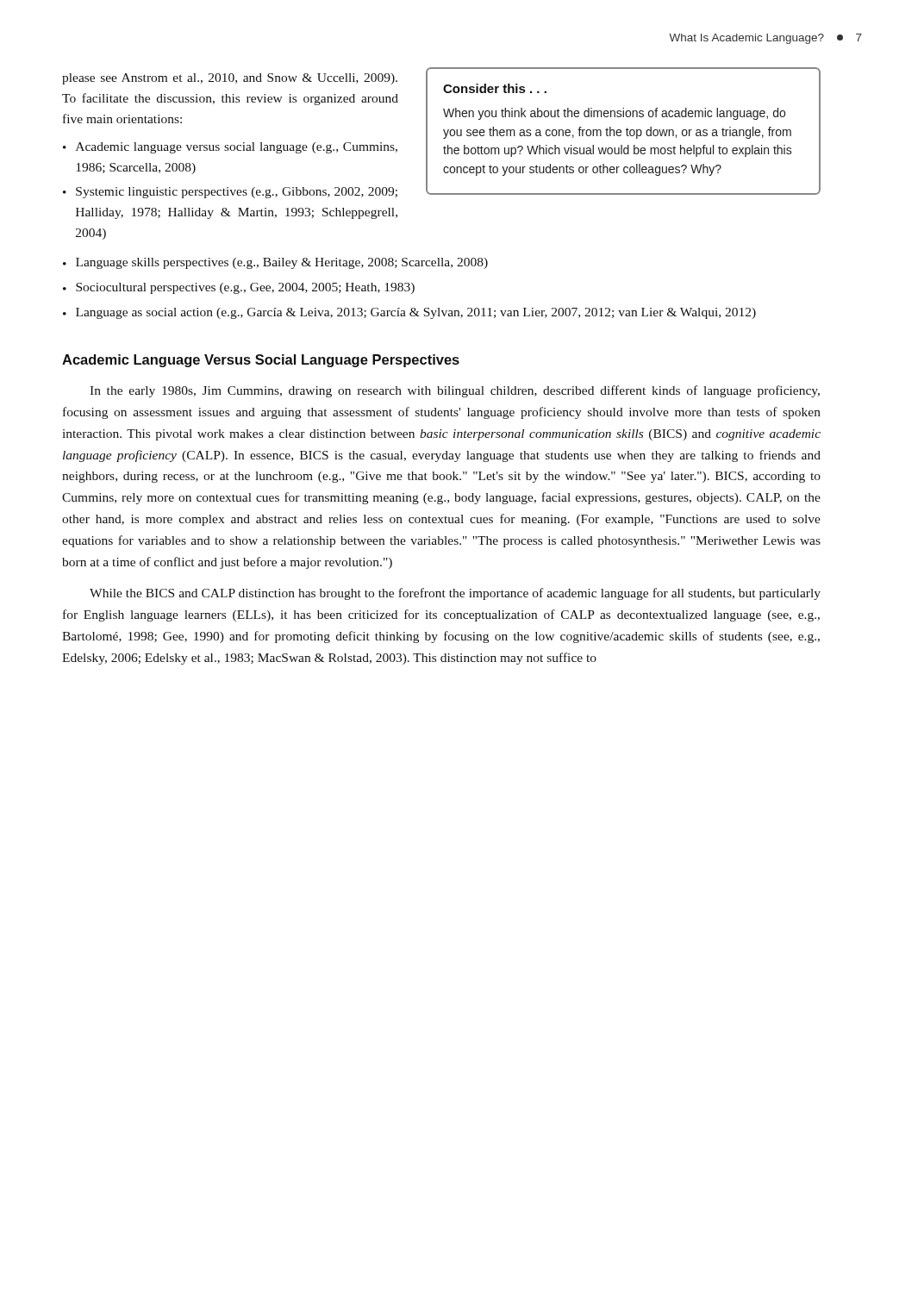Click on the infographic
The image size is (924, 1293).
(623, 131)
